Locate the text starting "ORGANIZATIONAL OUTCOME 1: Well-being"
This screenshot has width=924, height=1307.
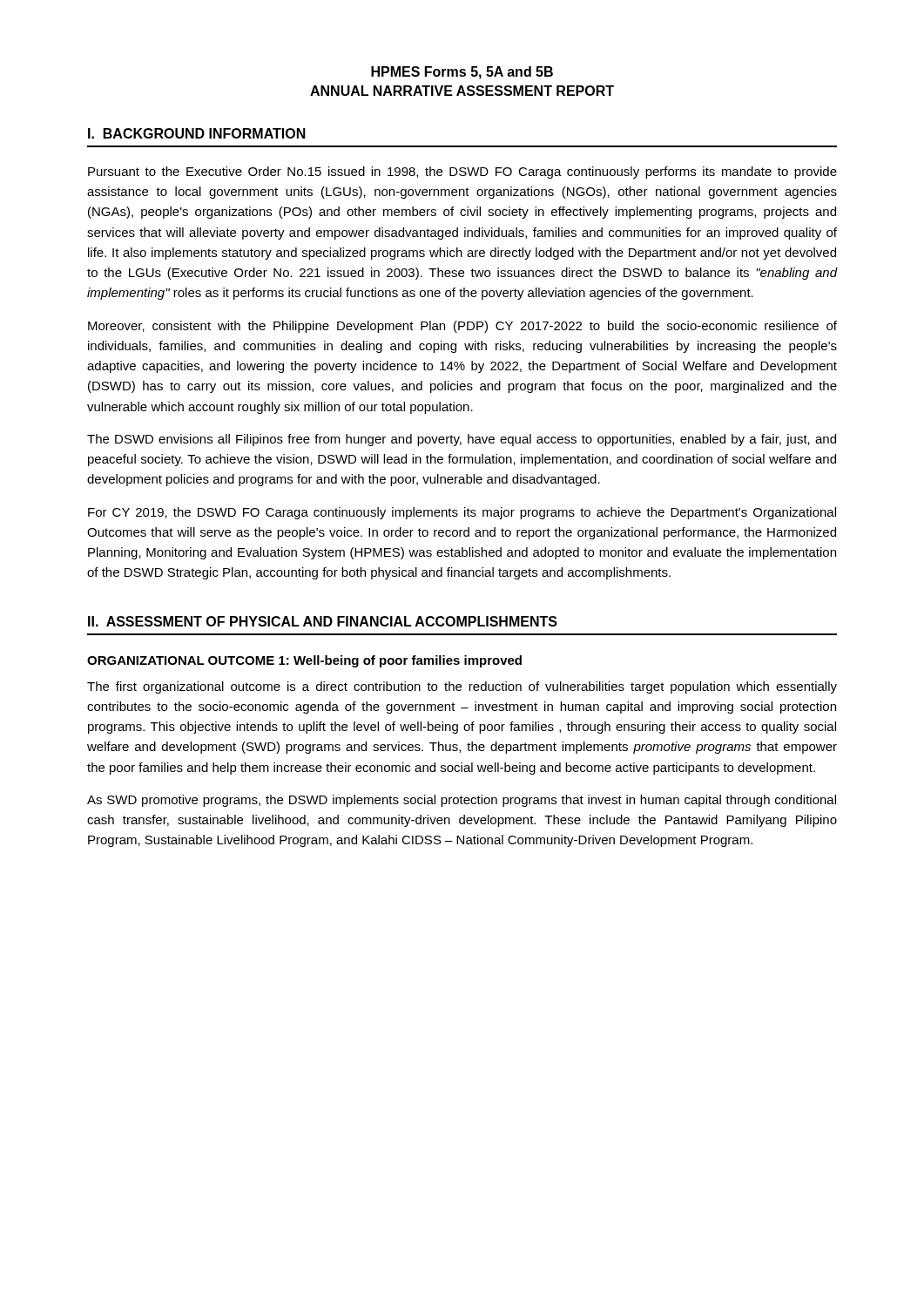[x=305, y=660]
